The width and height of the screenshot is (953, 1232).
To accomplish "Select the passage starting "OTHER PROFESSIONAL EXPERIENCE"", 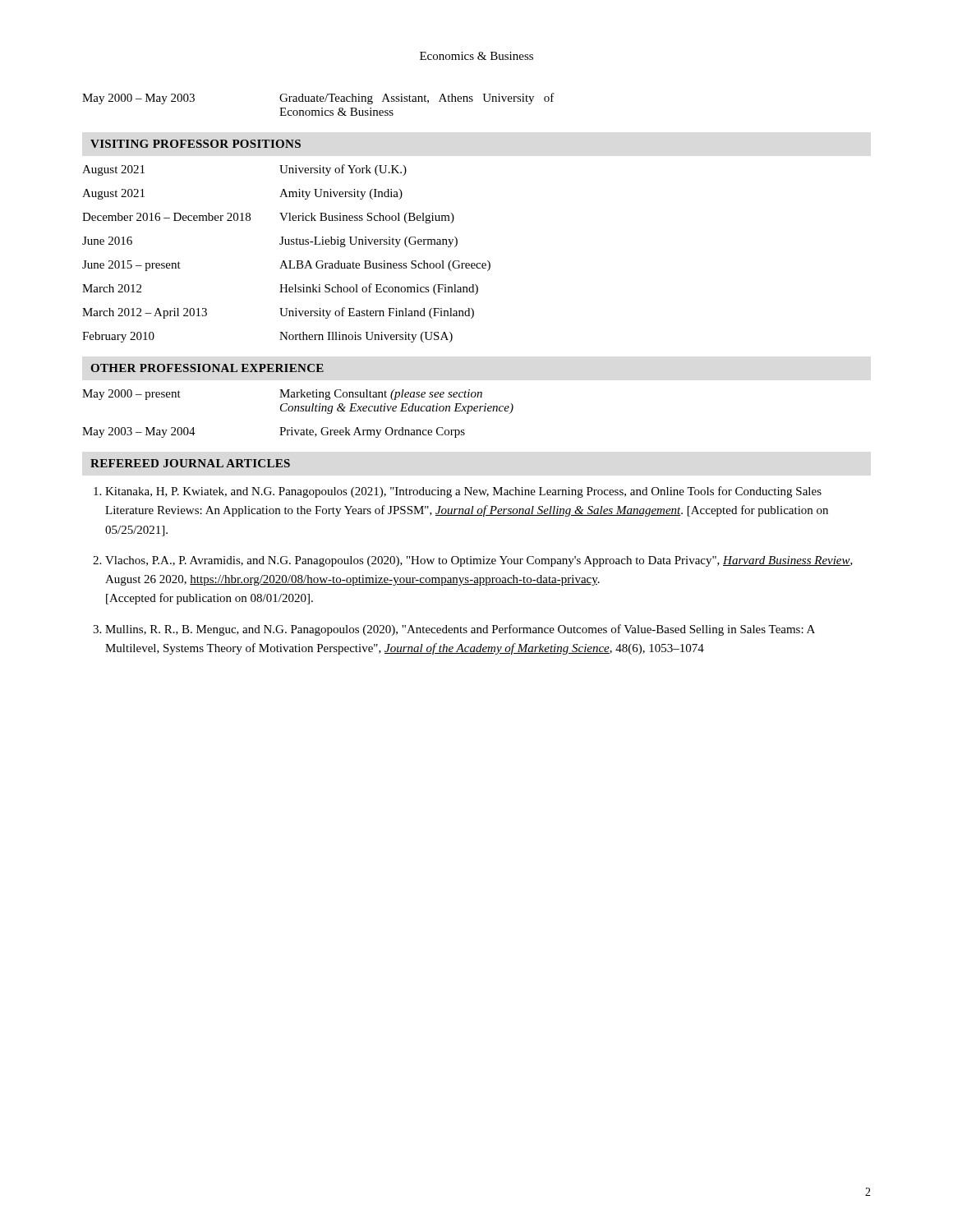I will 207,368.
